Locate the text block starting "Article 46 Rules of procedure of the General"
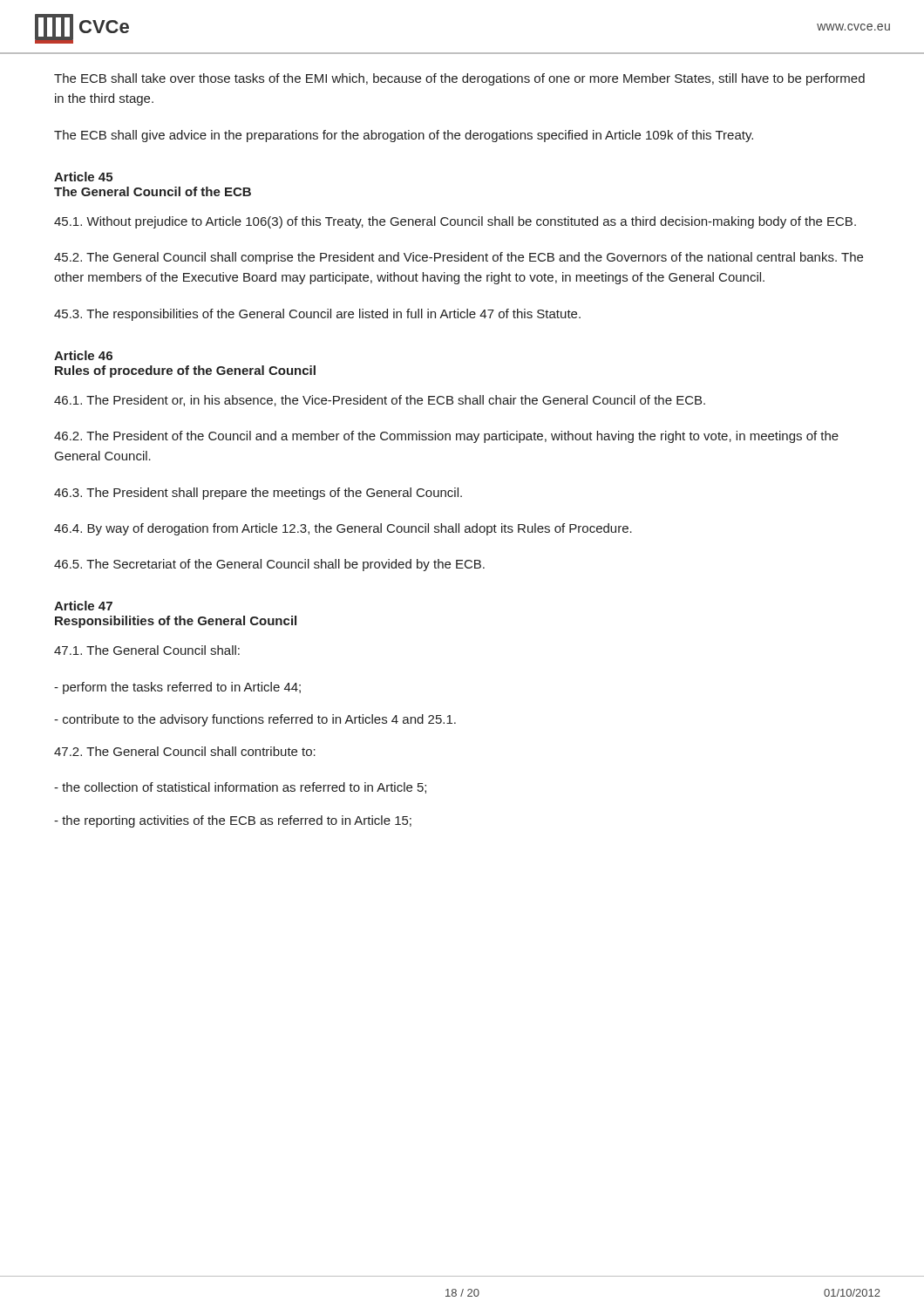 [x=83, y=355]
